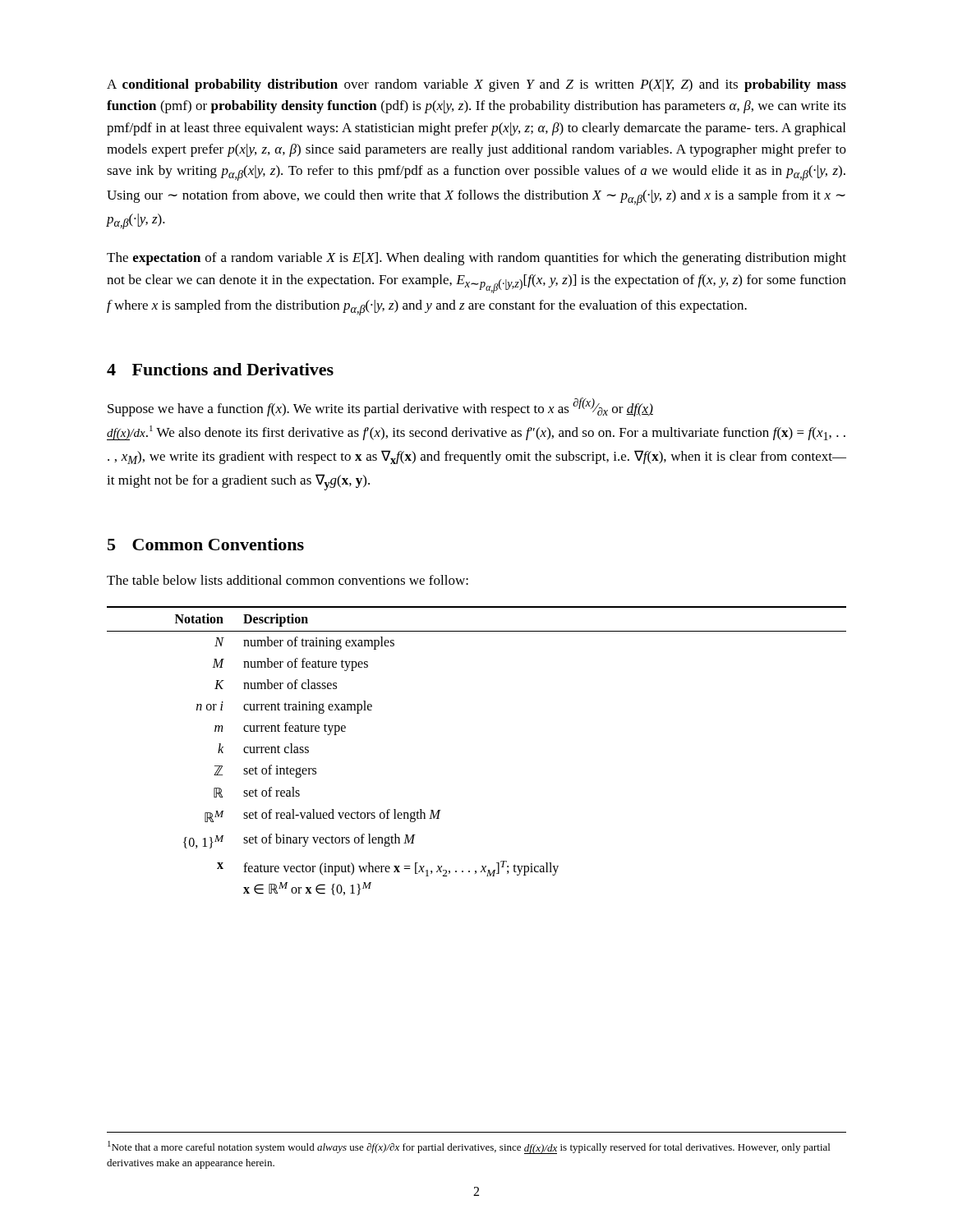Where is the passage that starts "The expectation of"?
Viewport: 953px width, 1232px height.
click(x=476, y=283)
